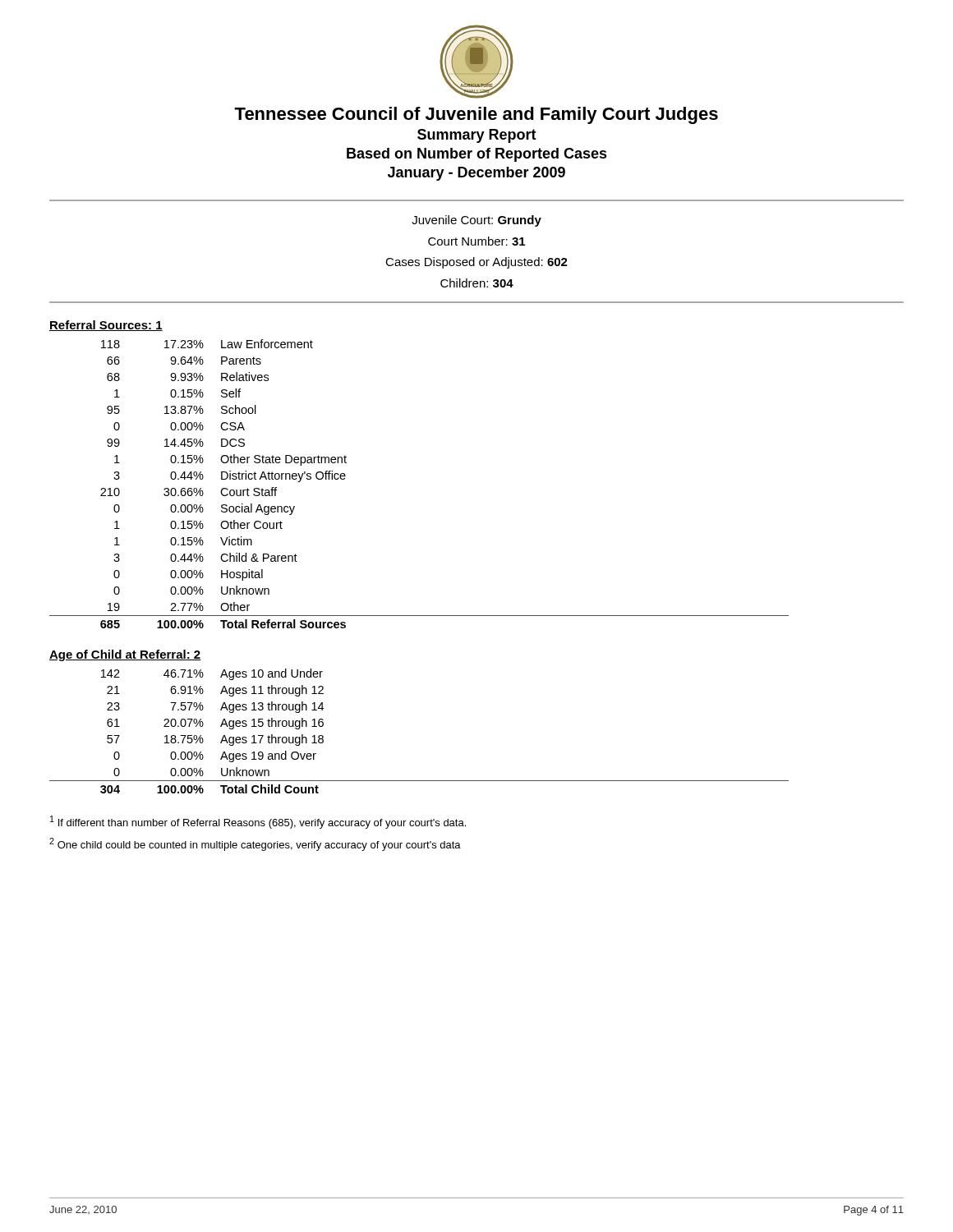Point to "Based on Number of Reported Cases"
This screenshot has height=1232, width=953.
click(476, 154)
